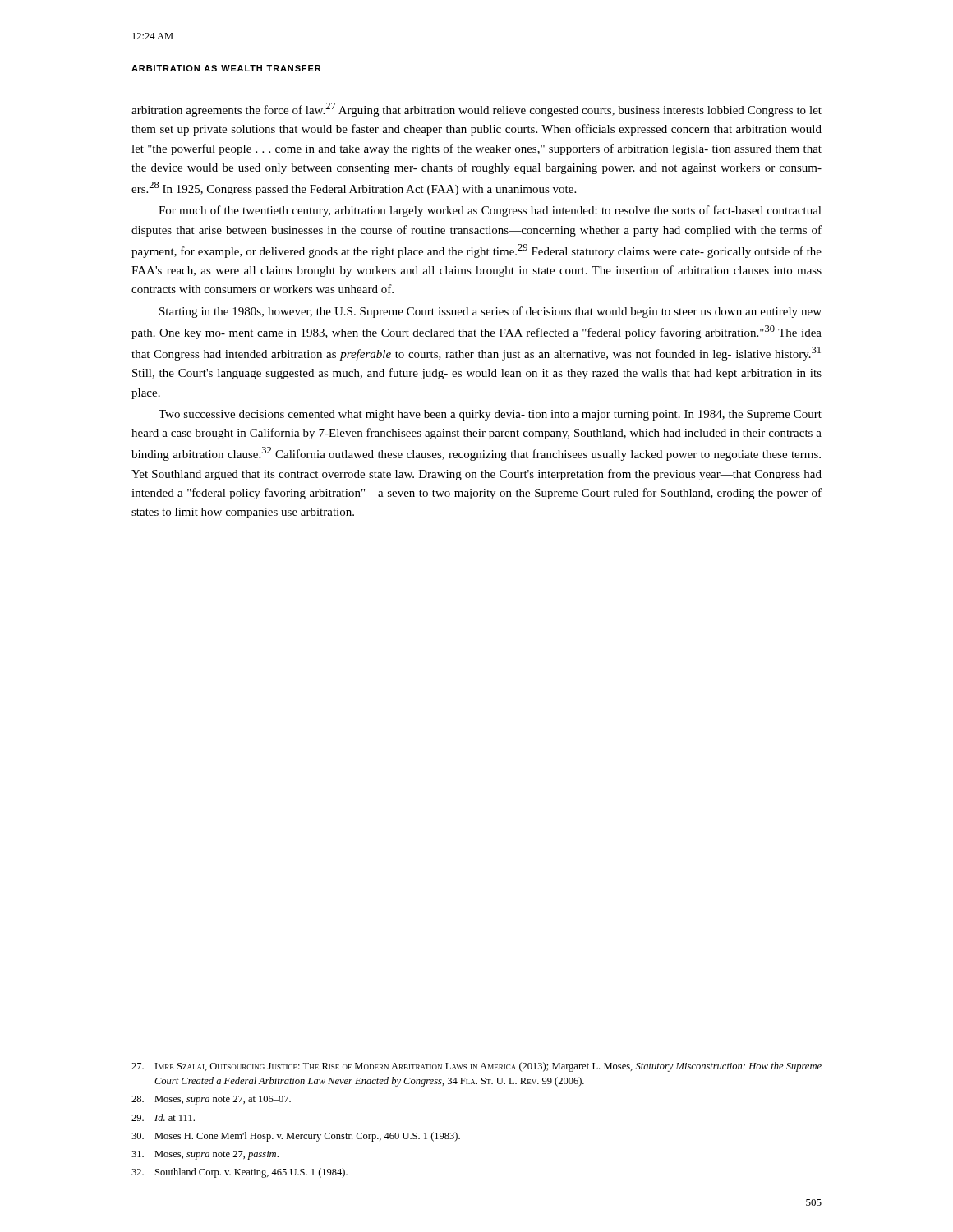Viewport: 953px width, 1232px height.
Task: Find the text block that says "Two successive decisions cemented what might"
Action: click(x=476, y=463)
